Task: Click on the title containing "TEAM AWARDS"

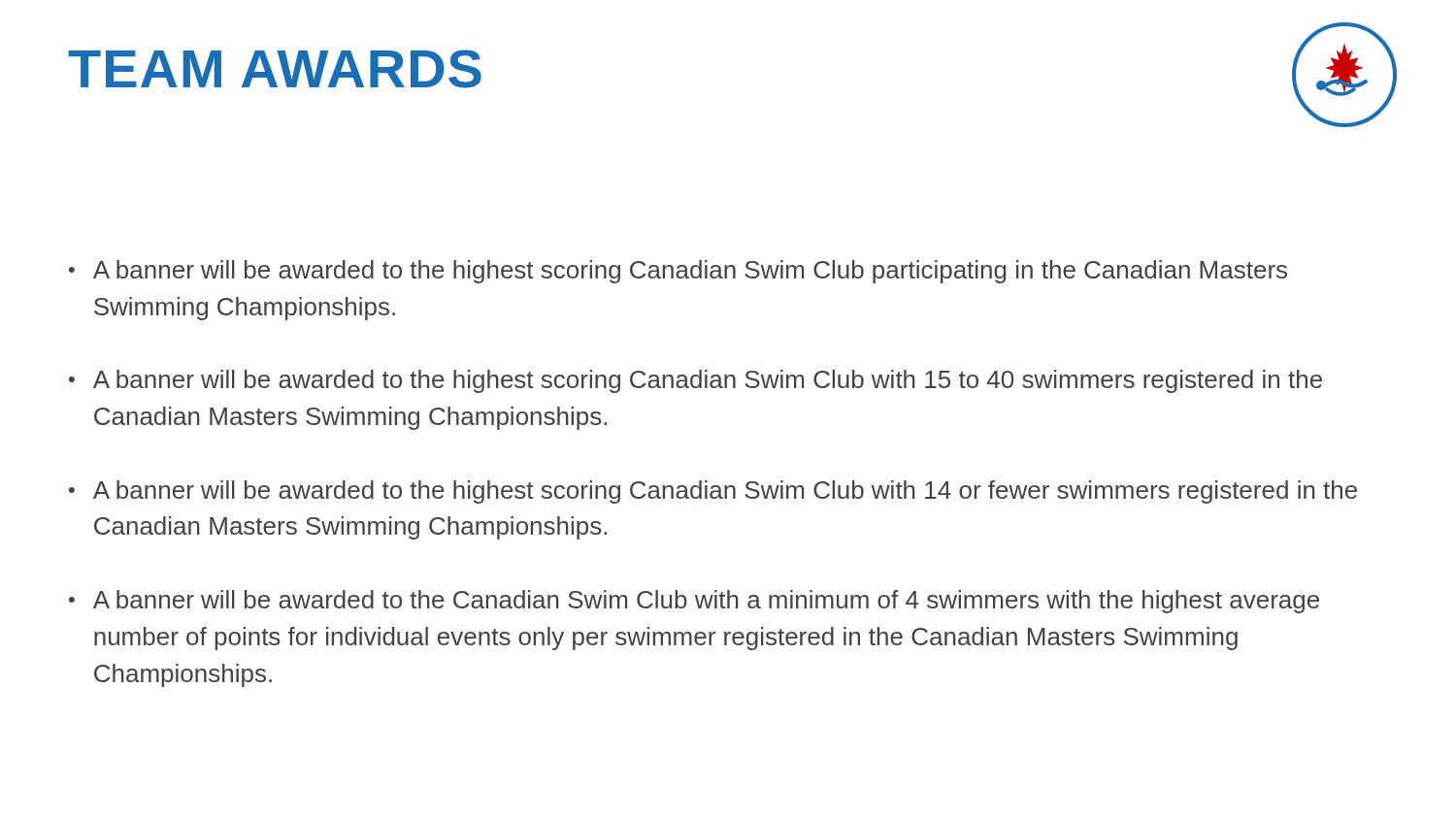Action: (x=276, y=69)
